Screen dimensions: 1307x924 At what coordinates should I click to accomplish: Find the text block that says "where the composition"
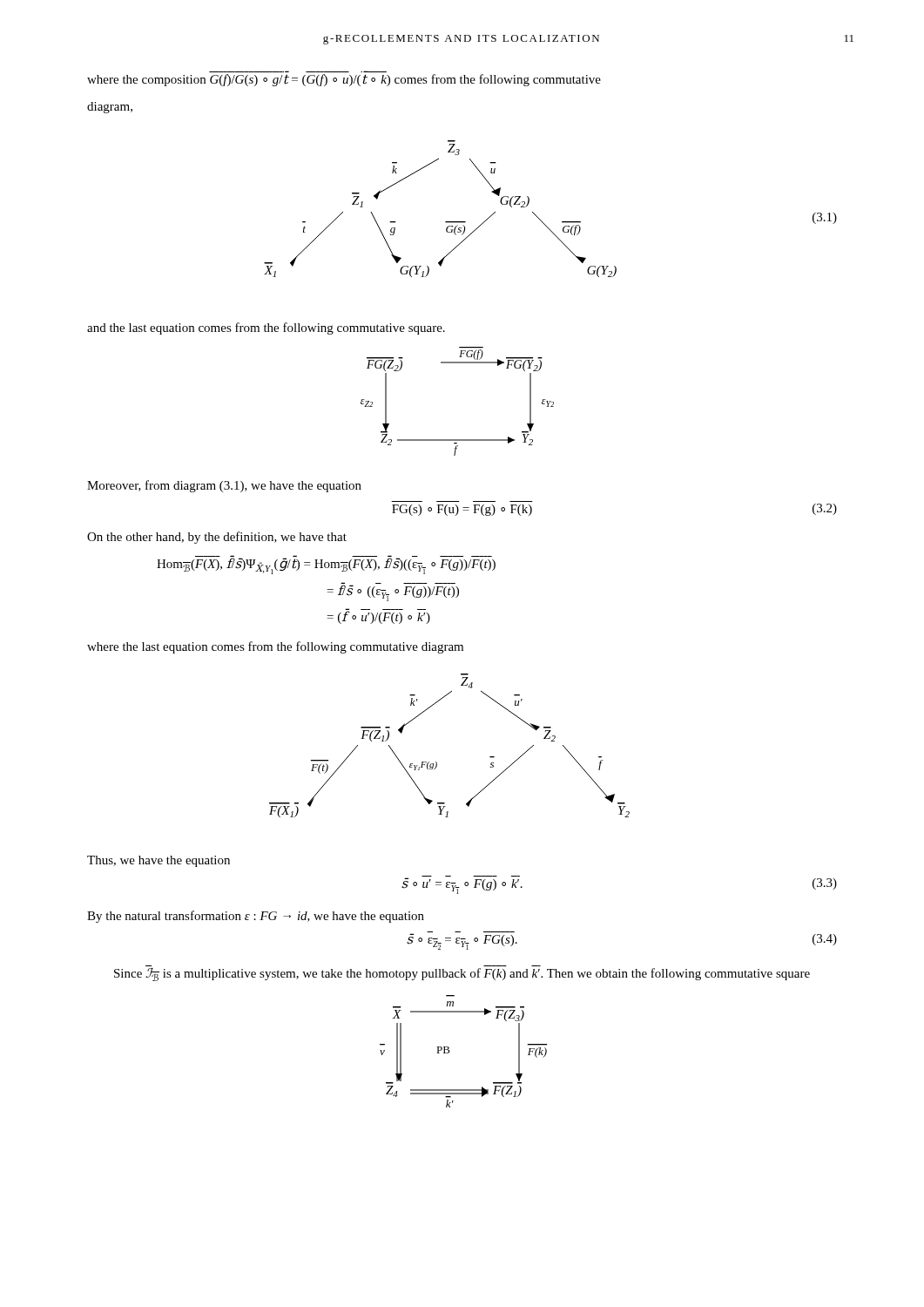pyautogui.click(x=344, y=79)
